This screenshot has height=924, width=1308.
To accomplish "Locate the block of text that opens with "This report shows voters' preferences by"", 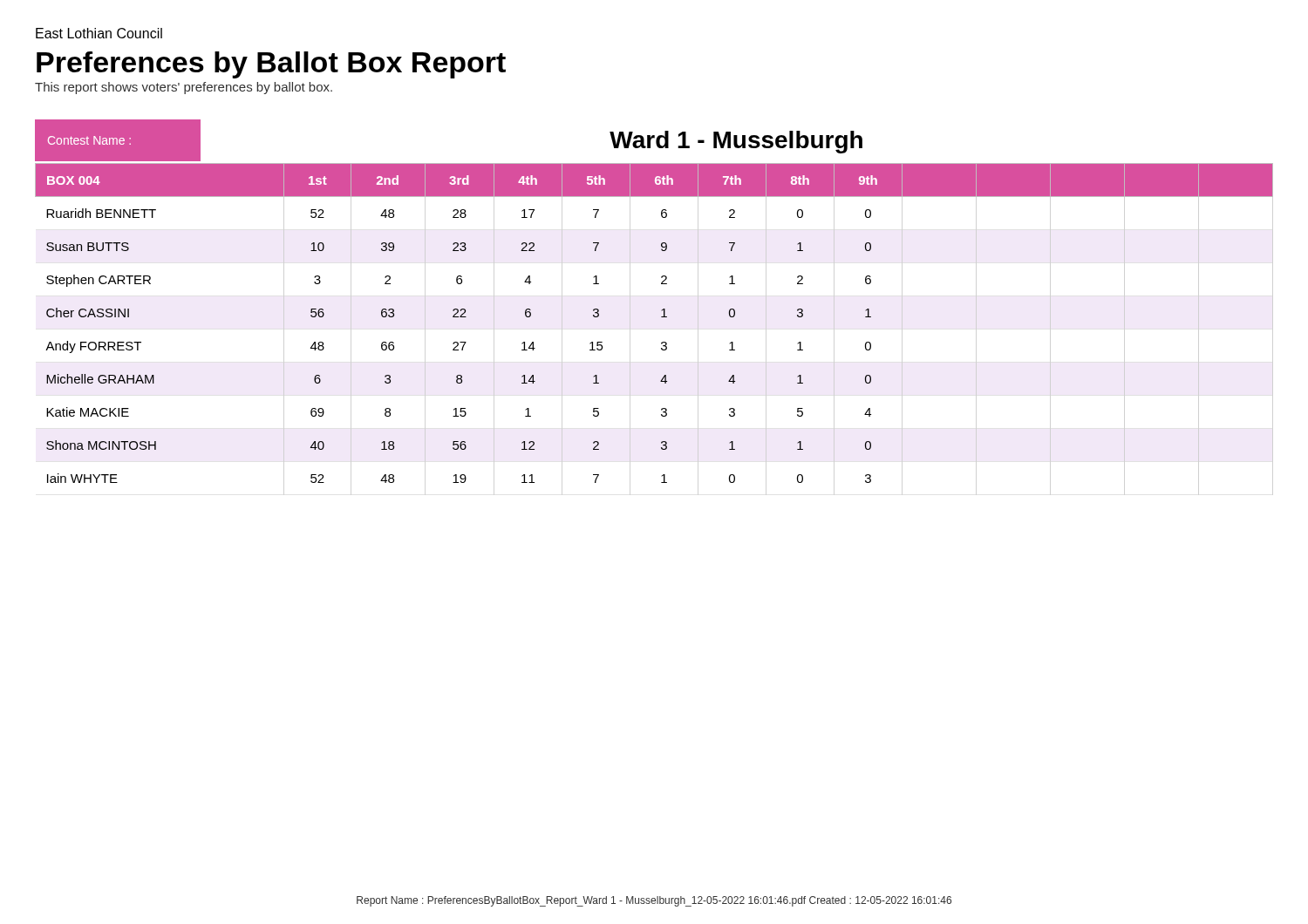I will [184, 87].
